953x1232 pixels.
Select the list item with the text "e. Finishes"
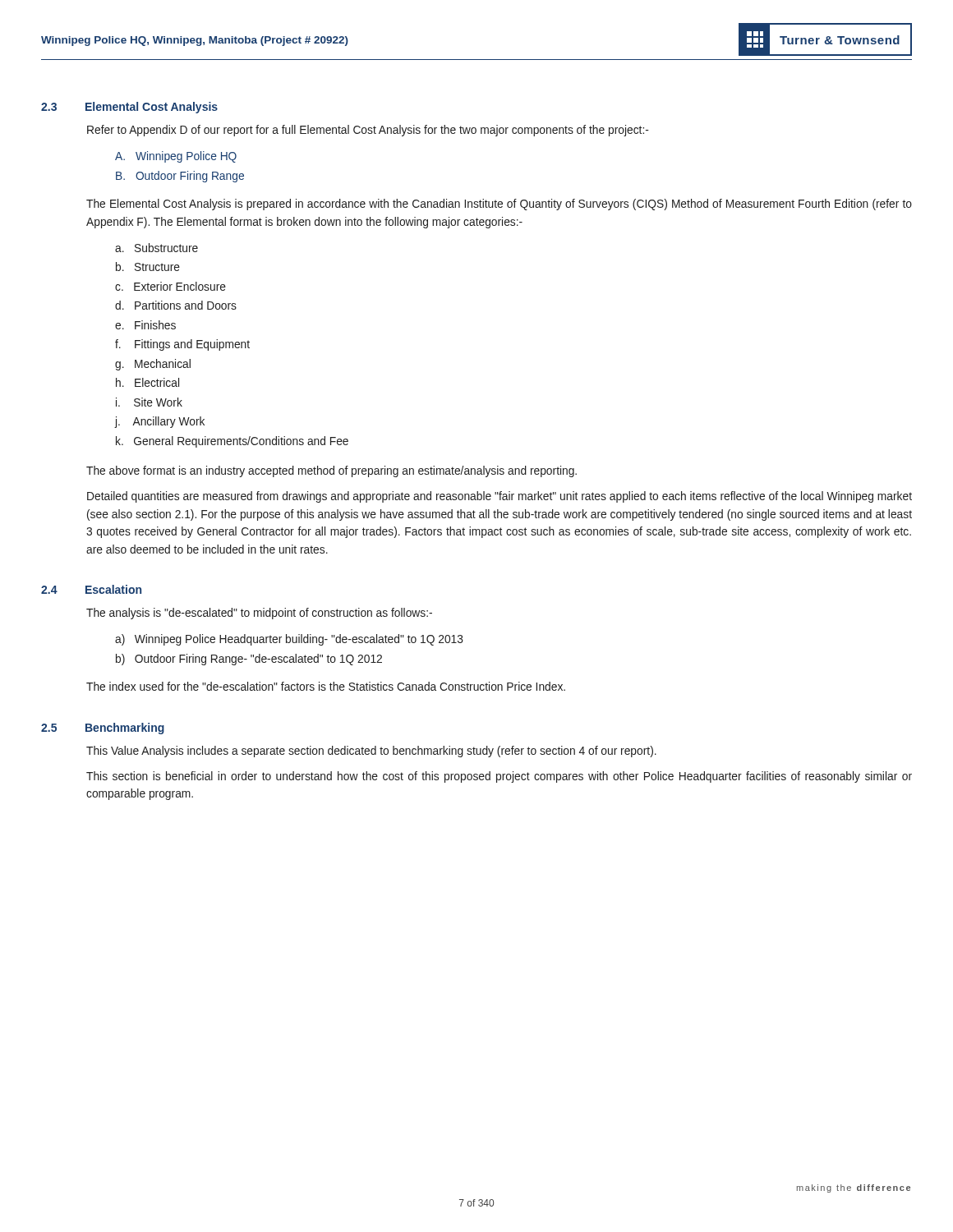coord(146,325)
